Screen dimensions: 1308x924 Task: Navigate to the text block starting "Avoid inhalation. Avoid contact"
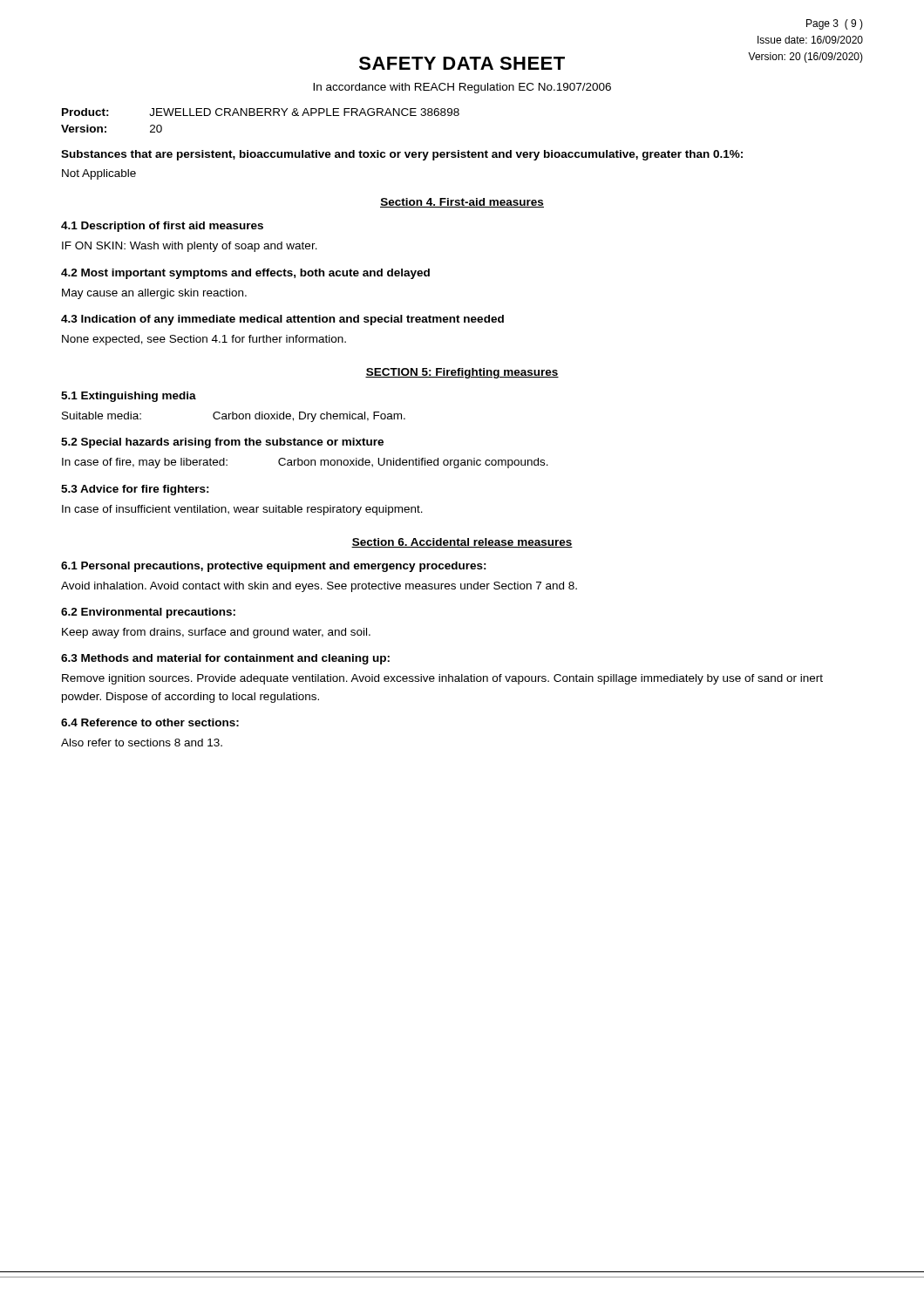(320, 585)
